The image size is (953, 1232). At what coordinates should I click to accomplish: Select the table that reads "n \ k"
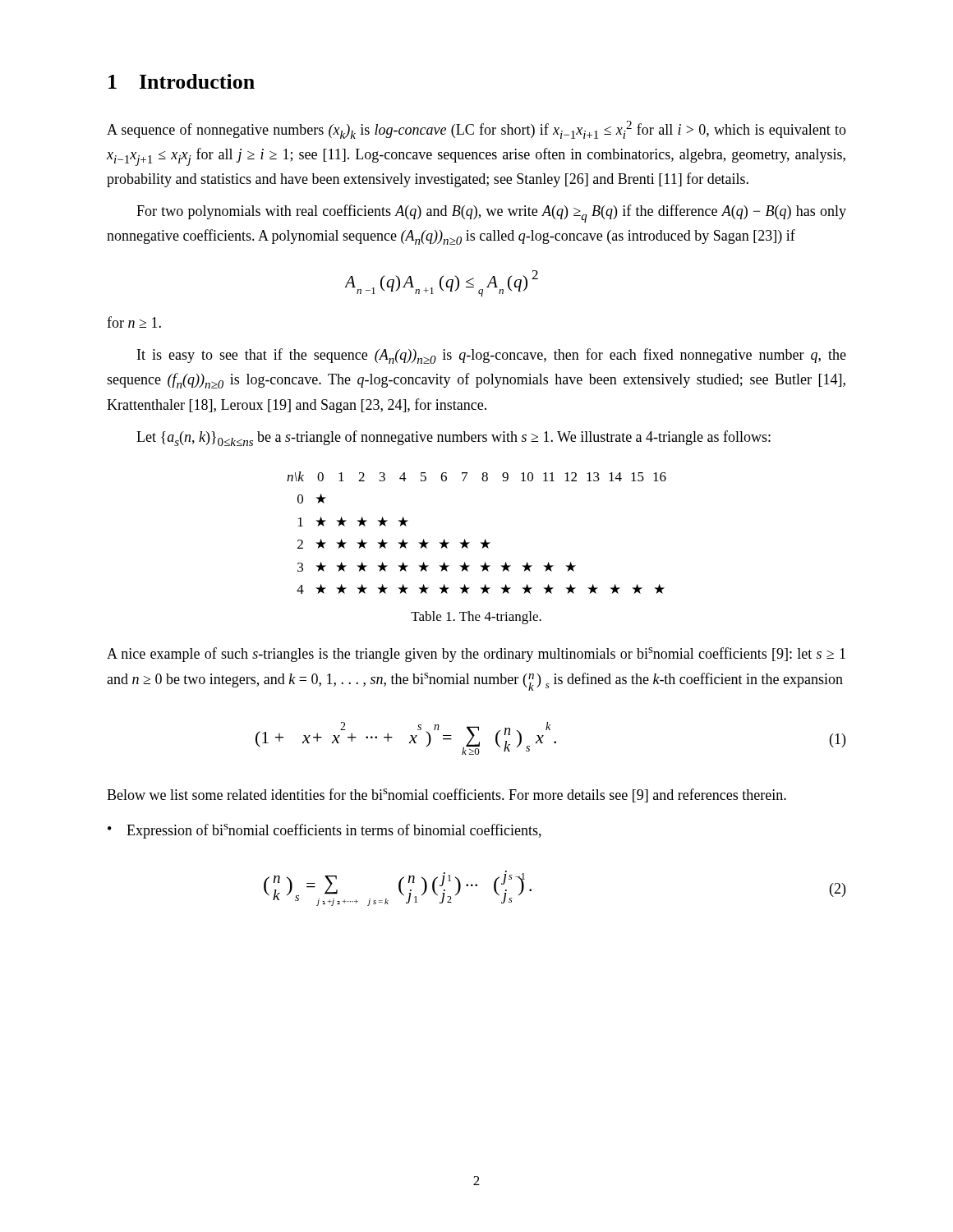(x=476, y=533)
